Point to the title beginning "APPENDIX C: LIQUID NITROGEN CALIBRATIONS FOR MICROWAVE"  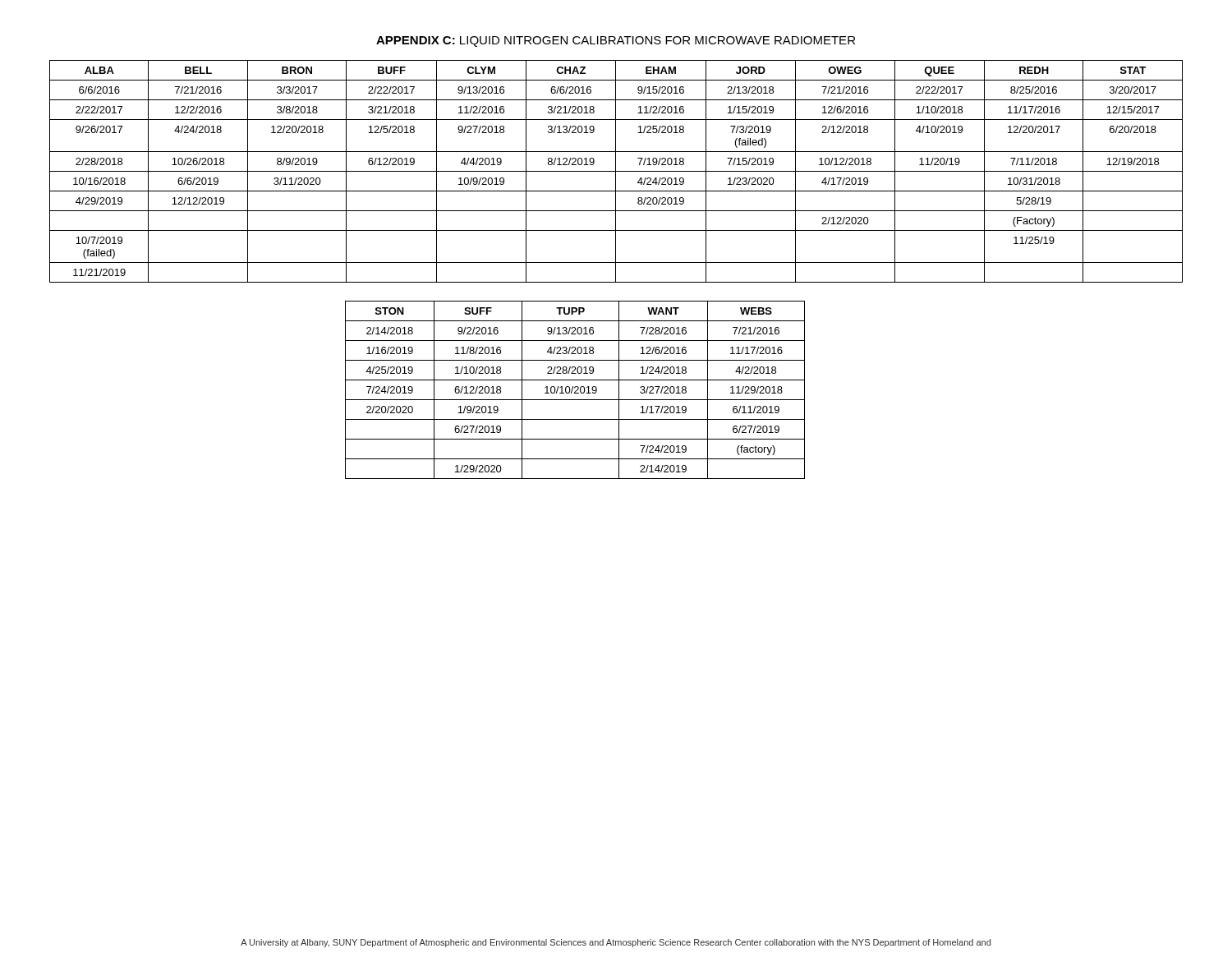(616, 40)
